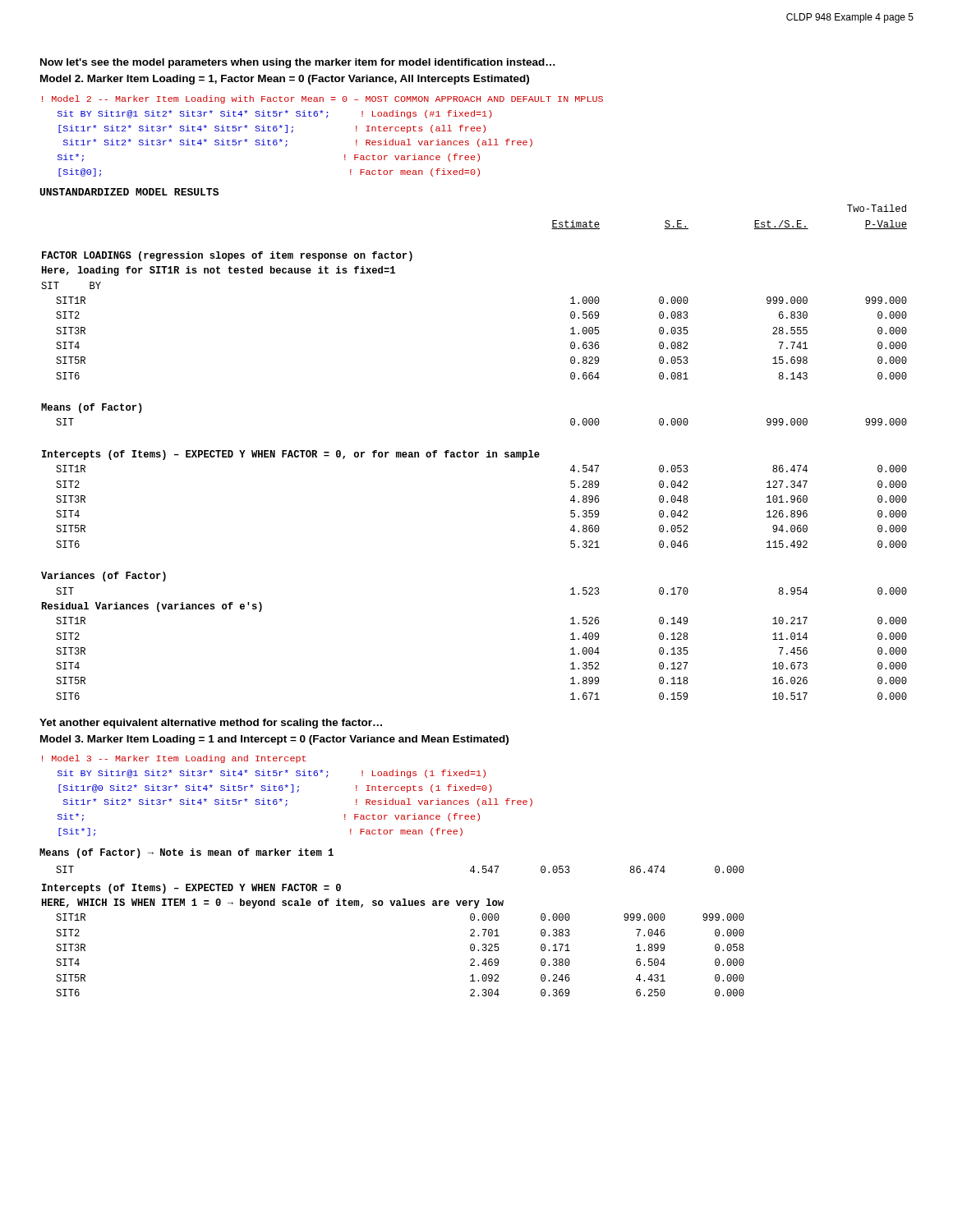953x1232 pixels.
Task: Point to the passage starting "Now let's see the"
Action: click(x=298, y=70)
